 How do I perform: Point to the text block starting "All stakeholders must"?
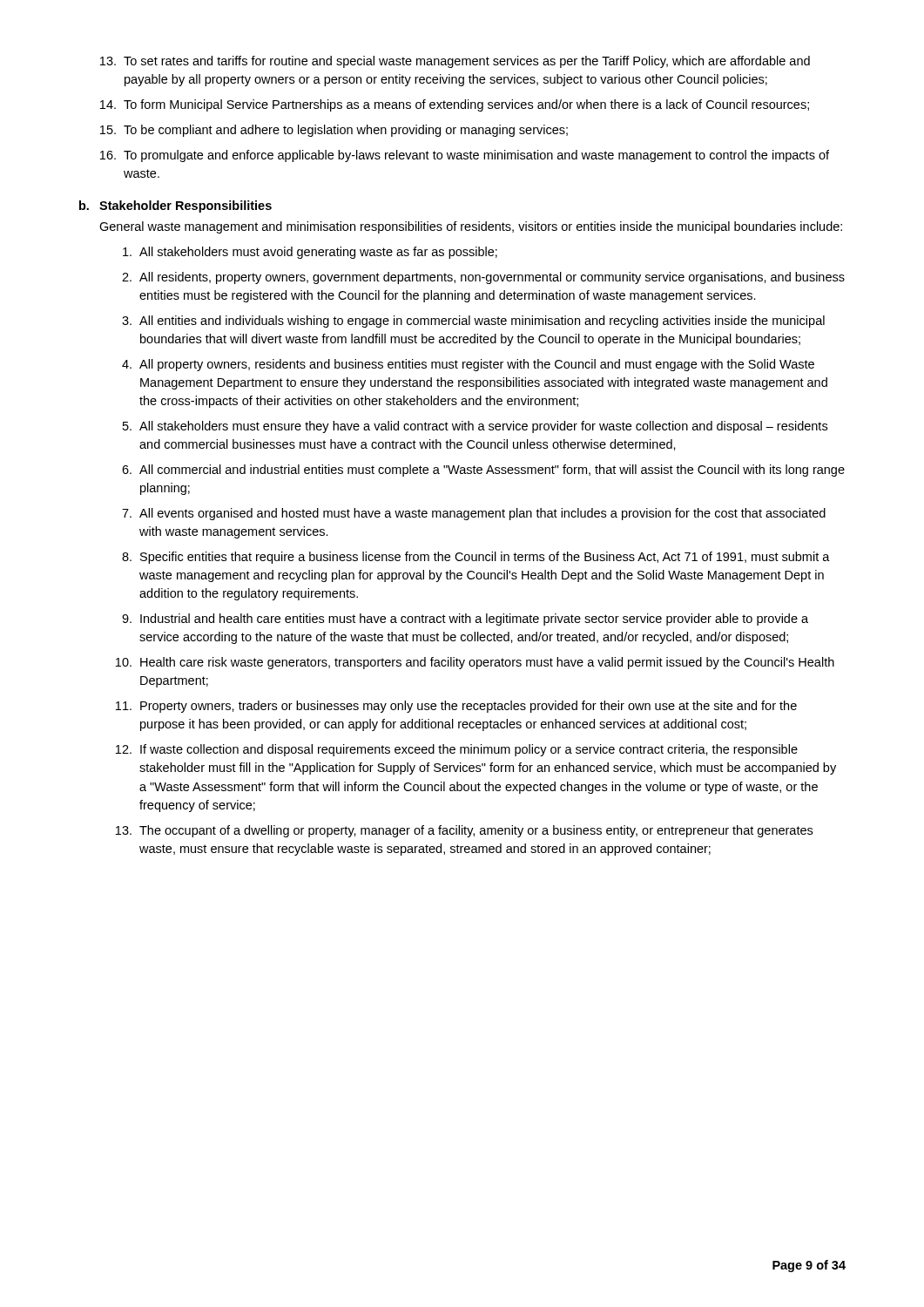472,252
